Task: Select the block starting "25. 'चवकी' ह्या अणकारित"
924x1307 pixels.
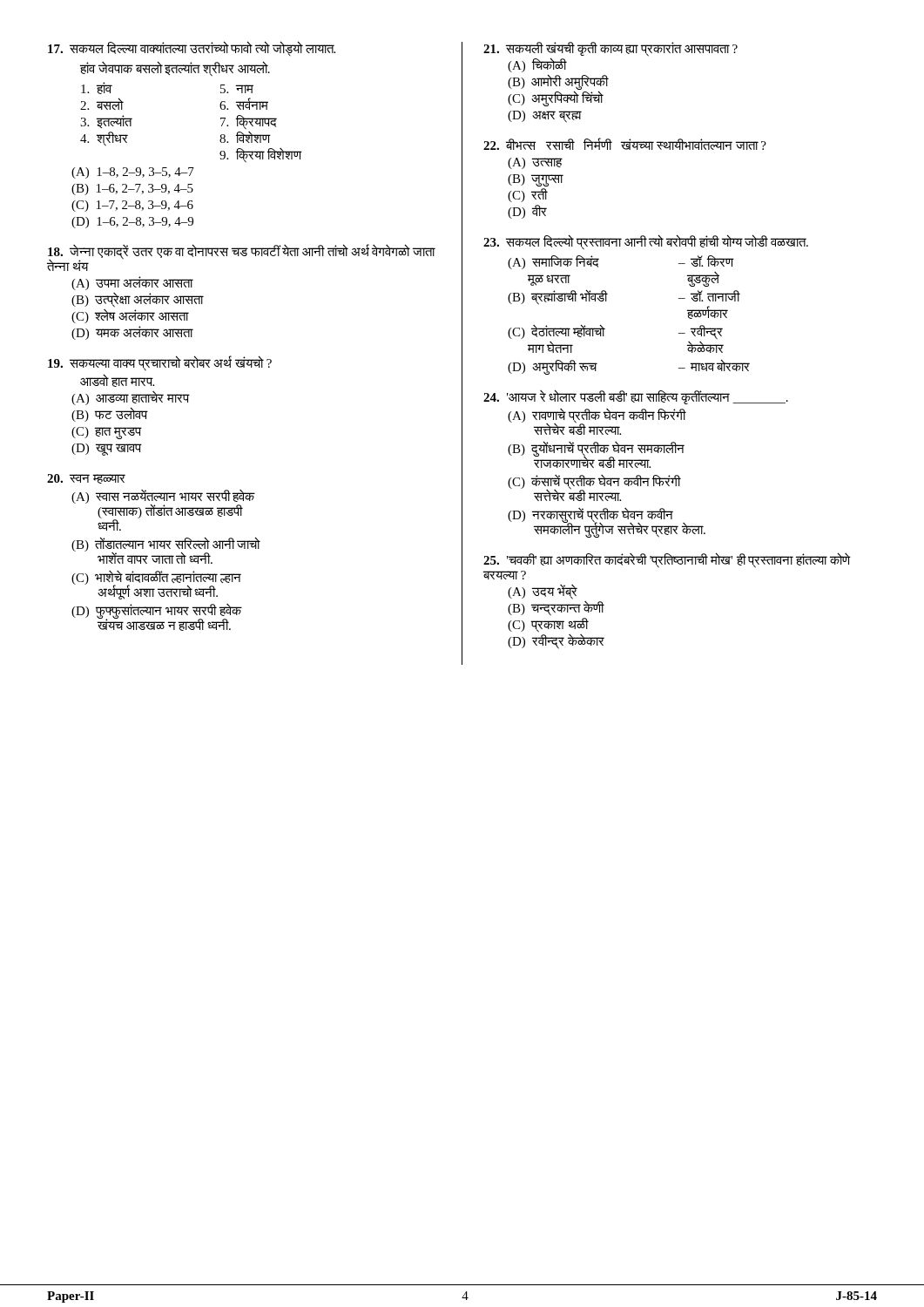Action: click(x=667, y=560)
